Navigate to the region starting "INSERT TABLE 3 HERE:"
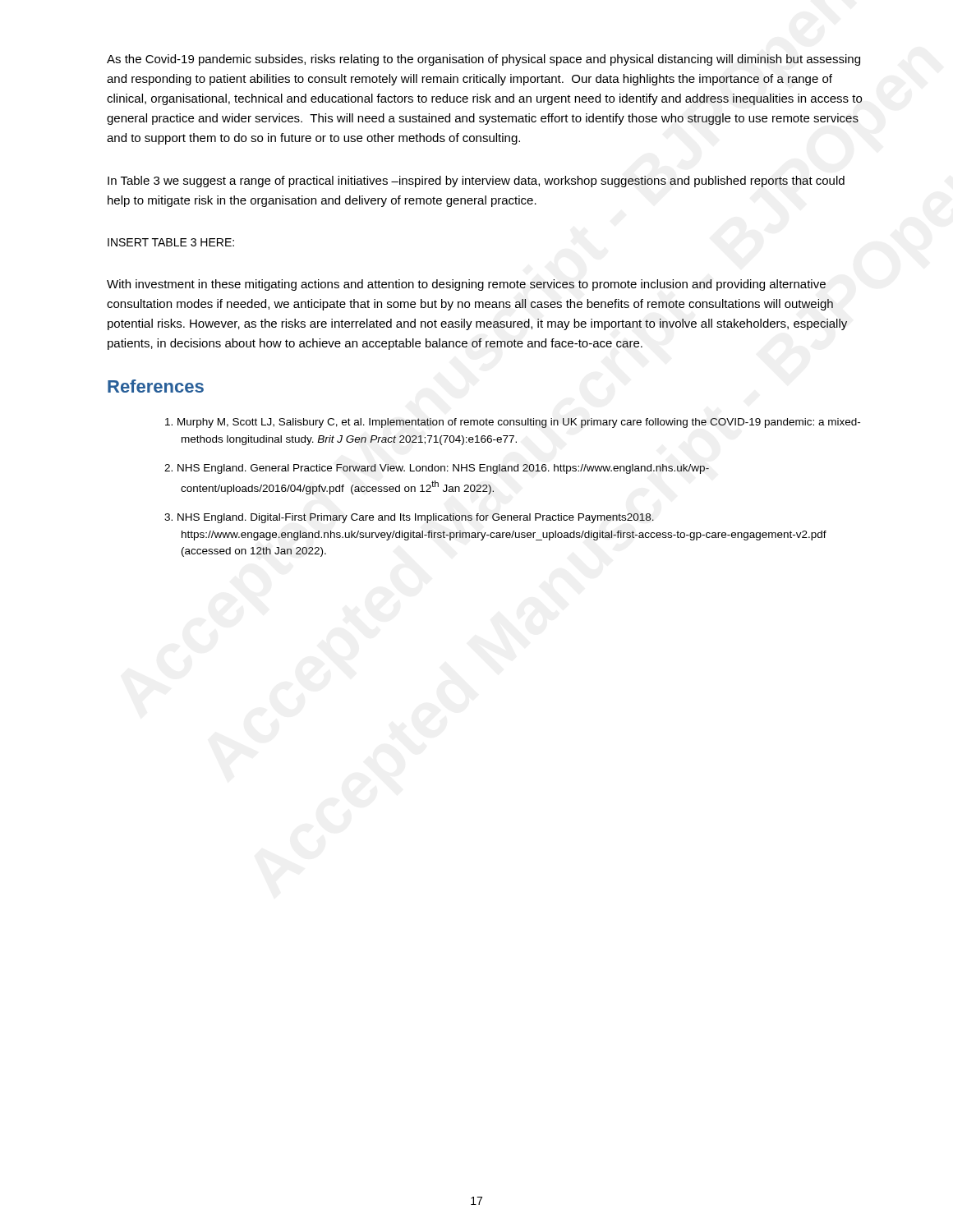Screen dimensions: 1232x953 [171, 242]
